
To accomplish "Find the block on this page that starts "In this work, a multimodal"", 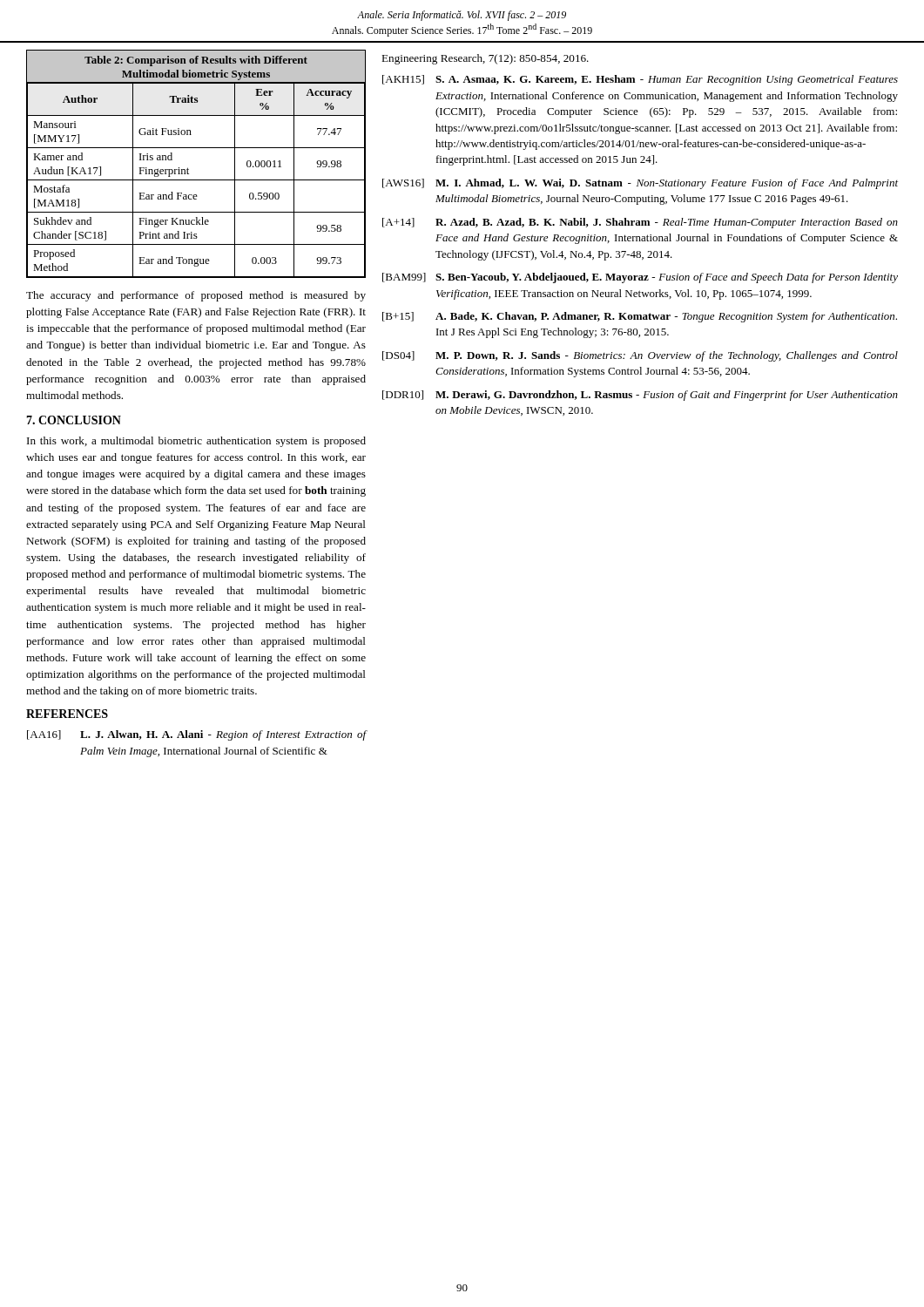I will [x=196, y=566].
